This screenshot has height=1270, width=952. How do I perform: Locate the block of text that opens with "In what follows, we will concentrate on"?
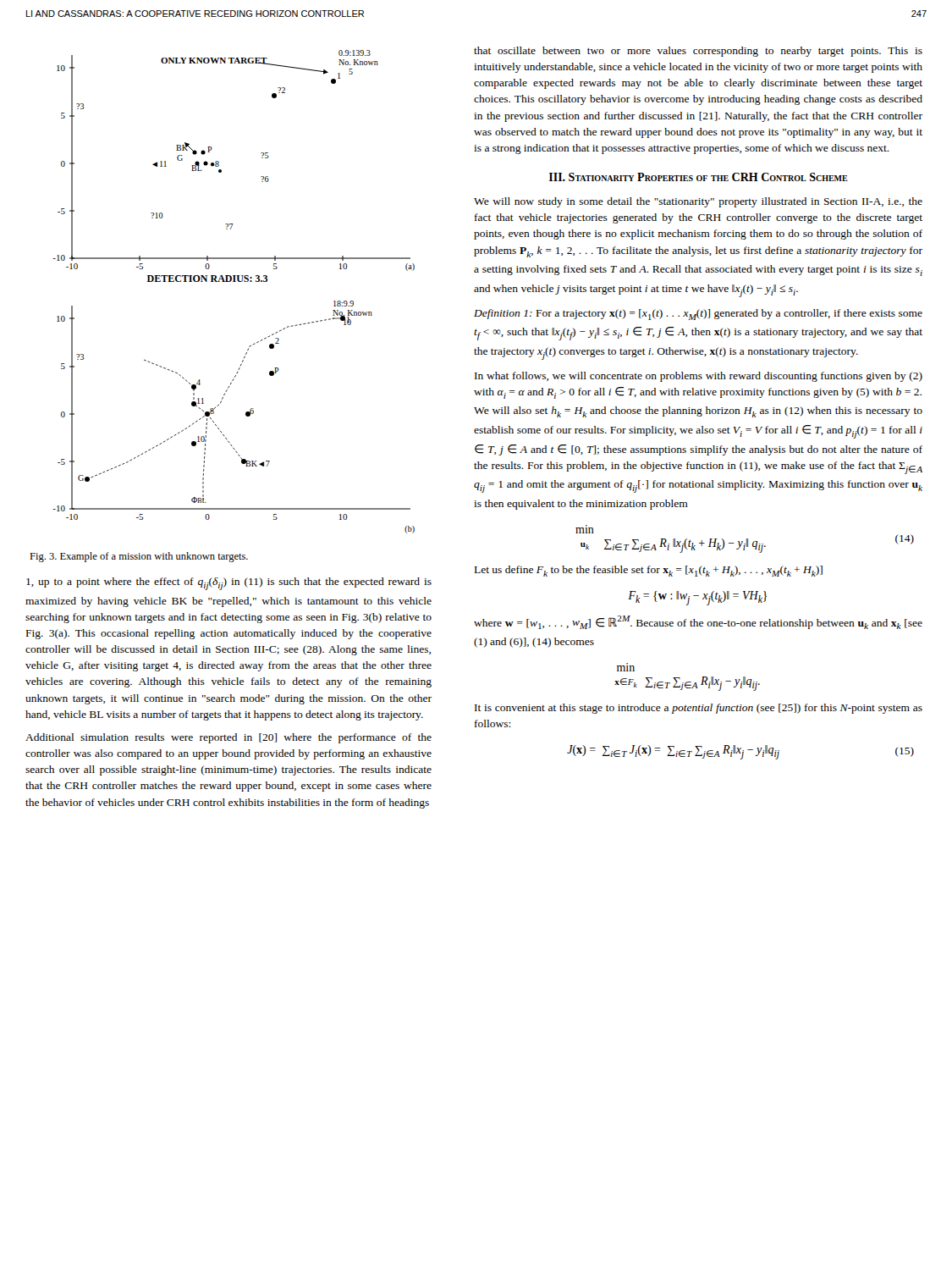click(698, 439)
